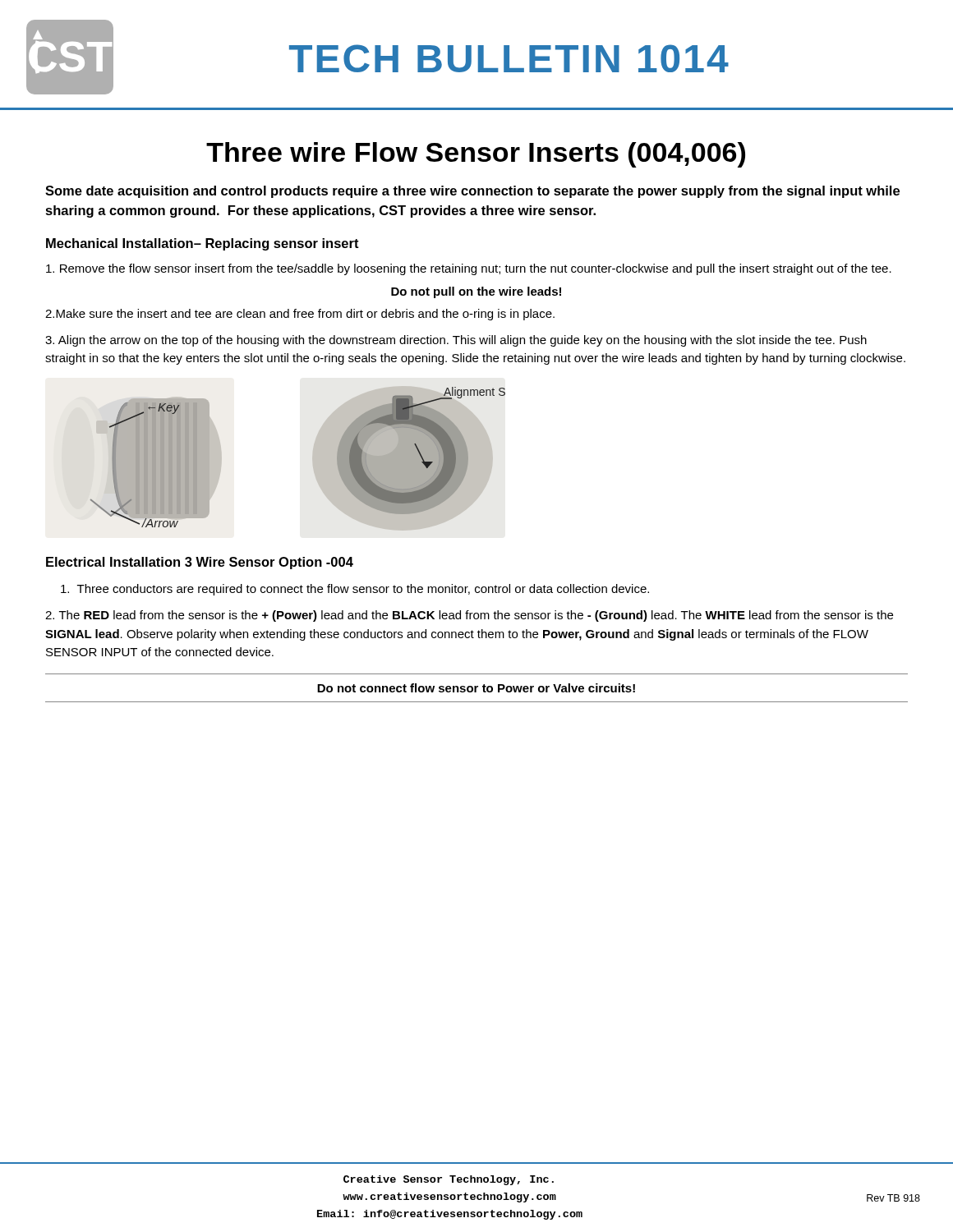Point to the block beginning "Some date acquisition"
The height and width of the screenshot is (1232, 953).
pos(473,200)
